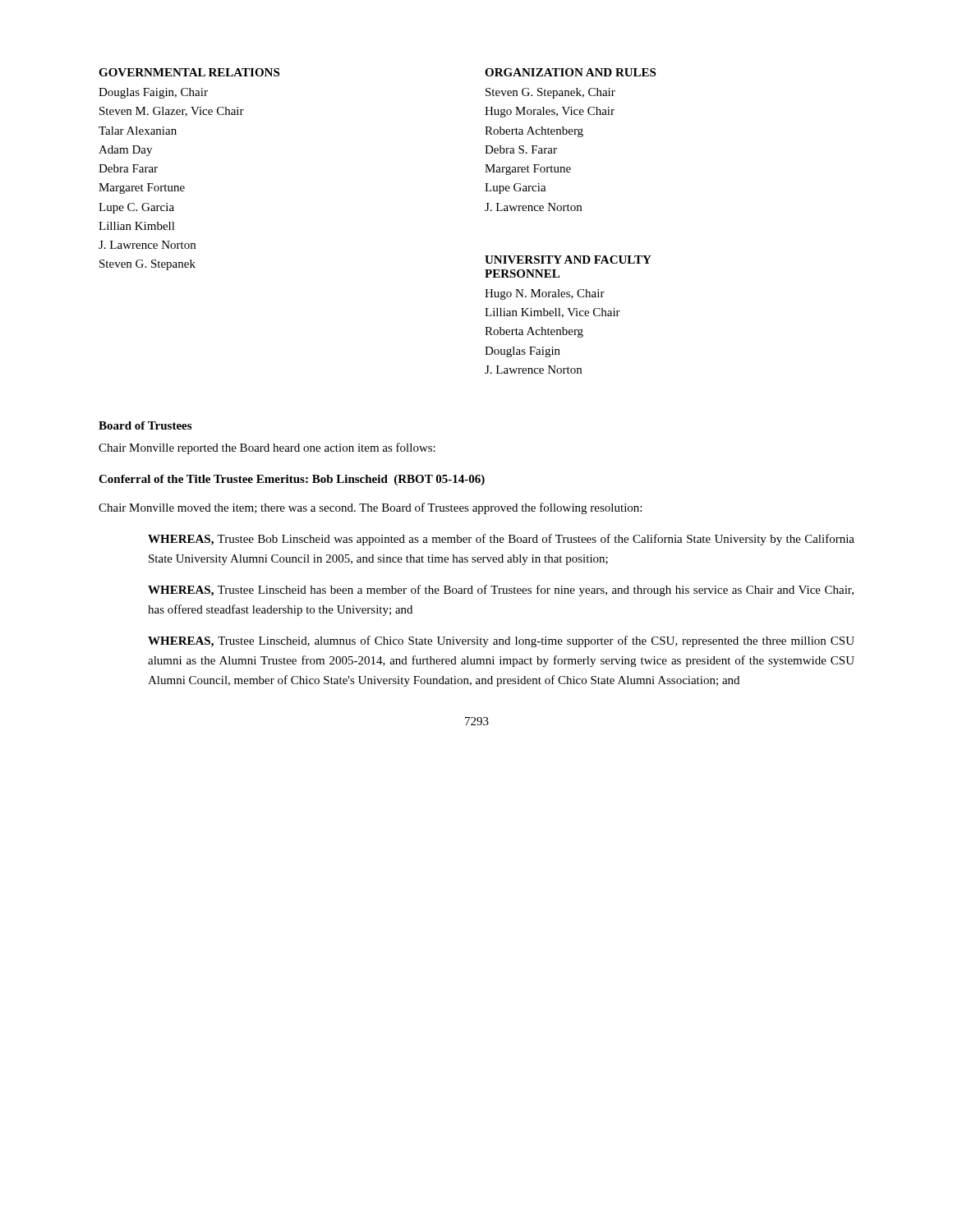Image resolution: width=953 pixels, height=1232 pixels.
Task: Find the text block that reads "WHEREAS, Trustee Linscheid, alumnus of Chico State University"
Action: (x=476, y=660)
